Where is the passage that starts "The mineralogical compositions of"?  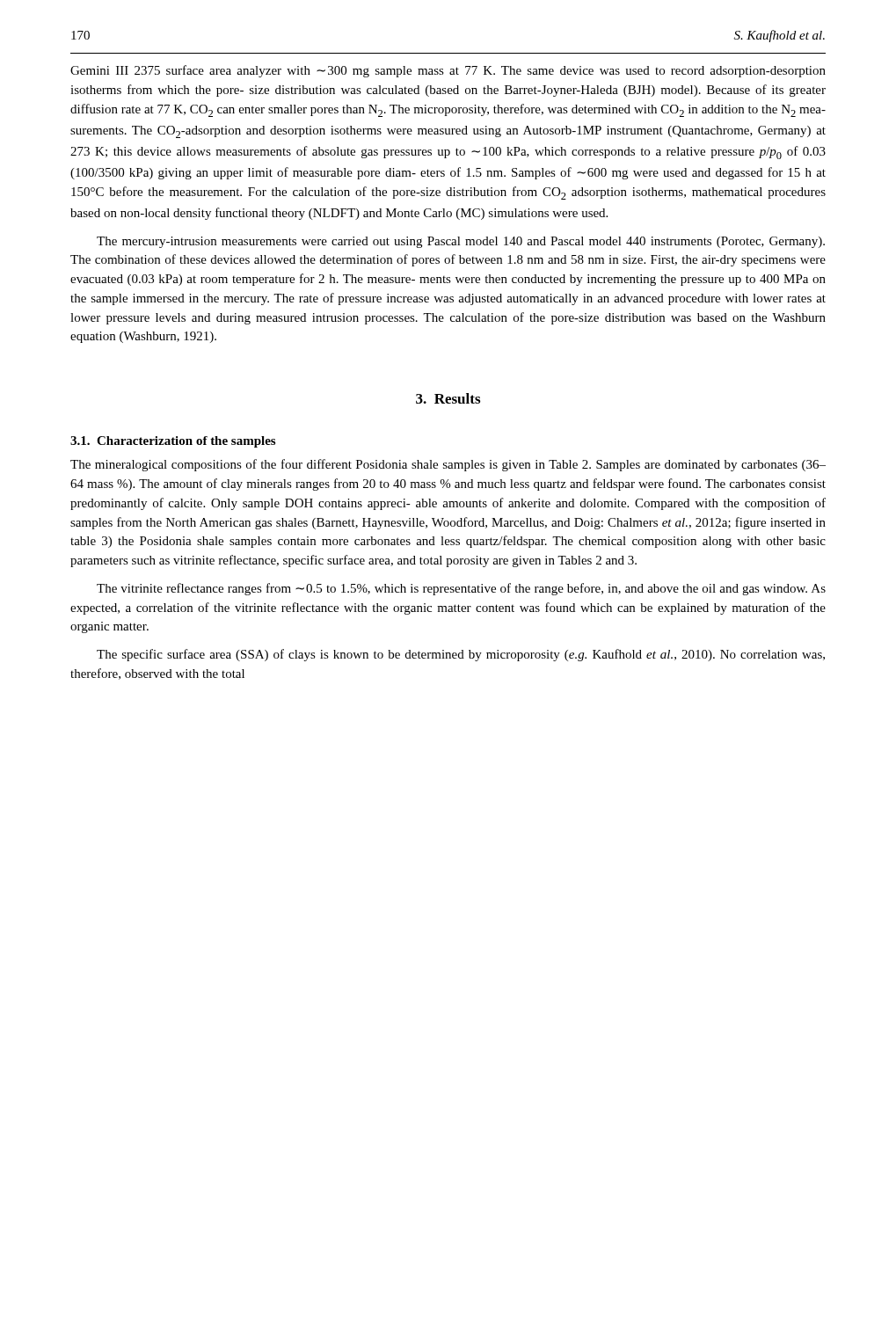(448, 513)
